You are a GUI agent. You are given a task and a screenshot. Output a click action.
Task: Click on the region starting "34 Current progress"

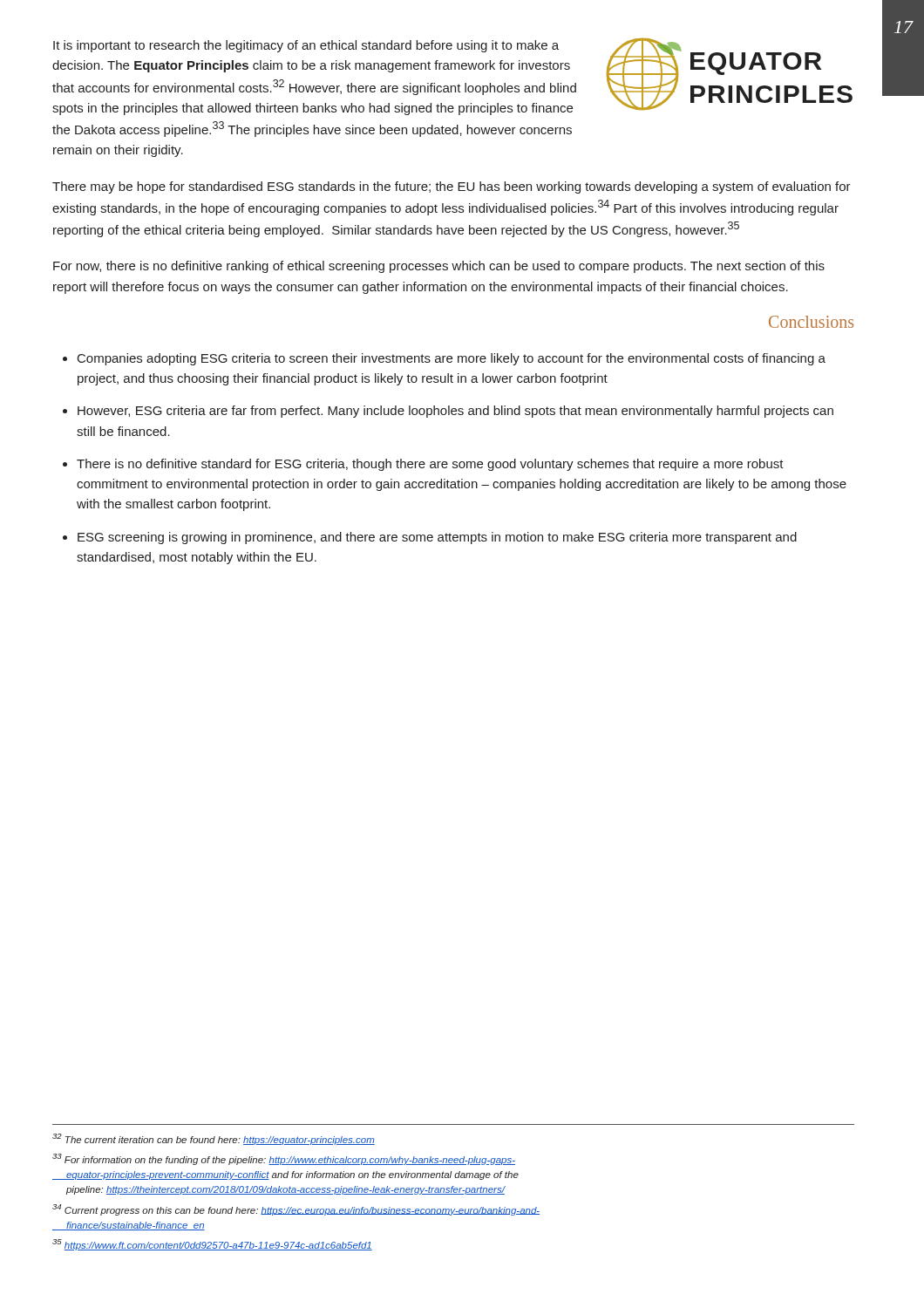[296, 1216]
